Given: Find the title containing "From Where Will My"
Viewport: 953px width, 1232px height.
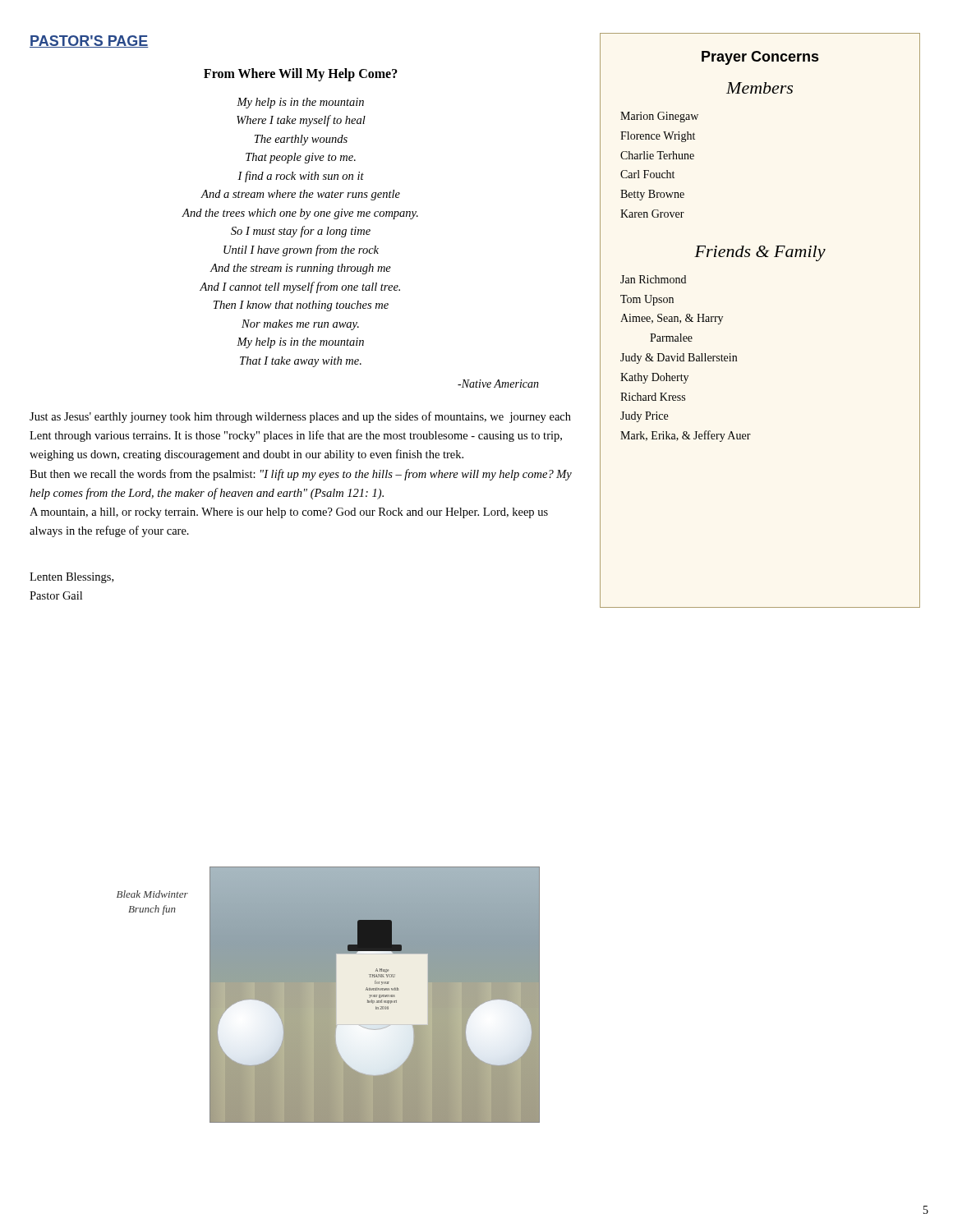Looking at the screenshot, I should 301,73.
